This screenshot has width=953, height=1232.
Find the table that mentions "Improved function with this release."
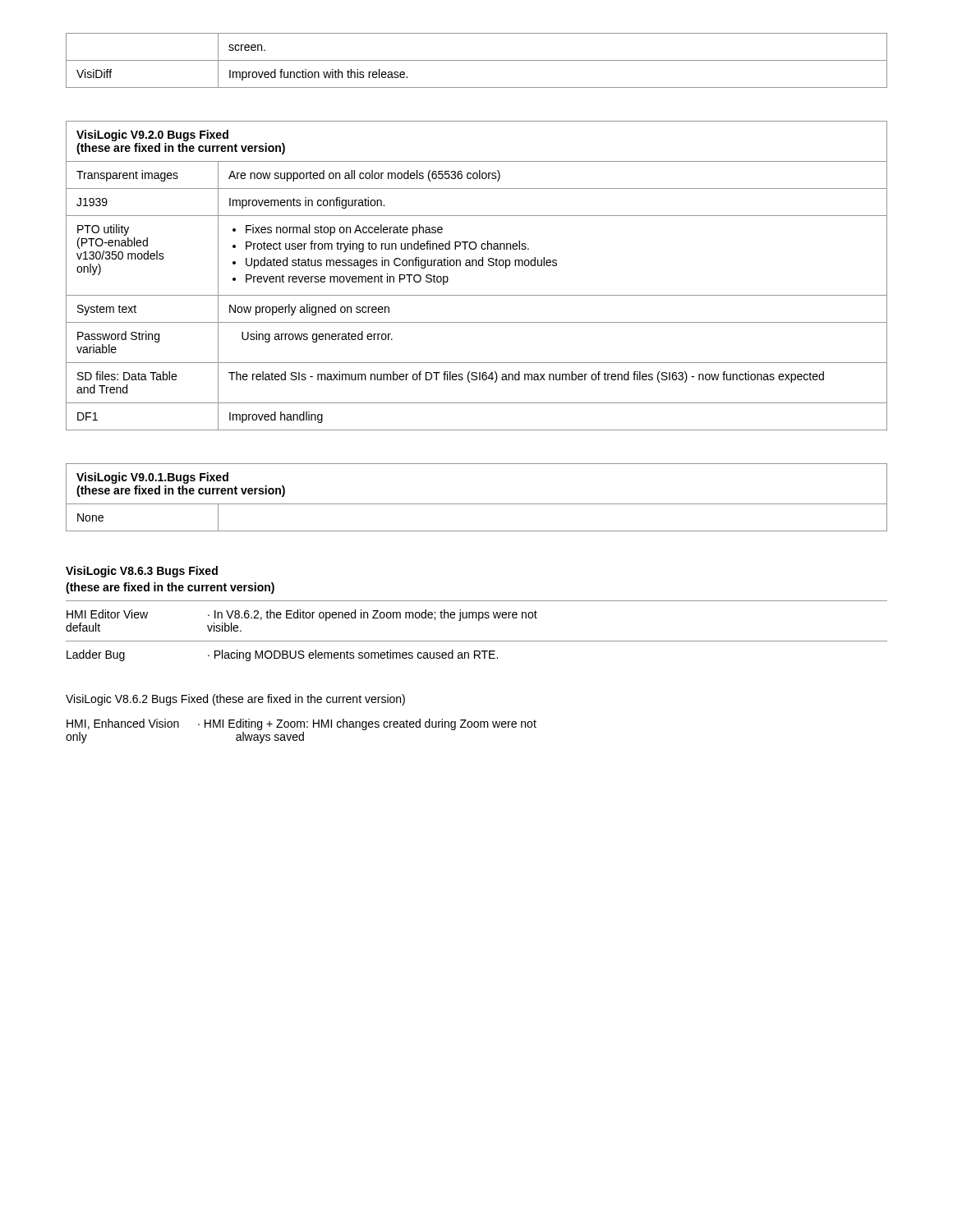[x=476, y=60]
